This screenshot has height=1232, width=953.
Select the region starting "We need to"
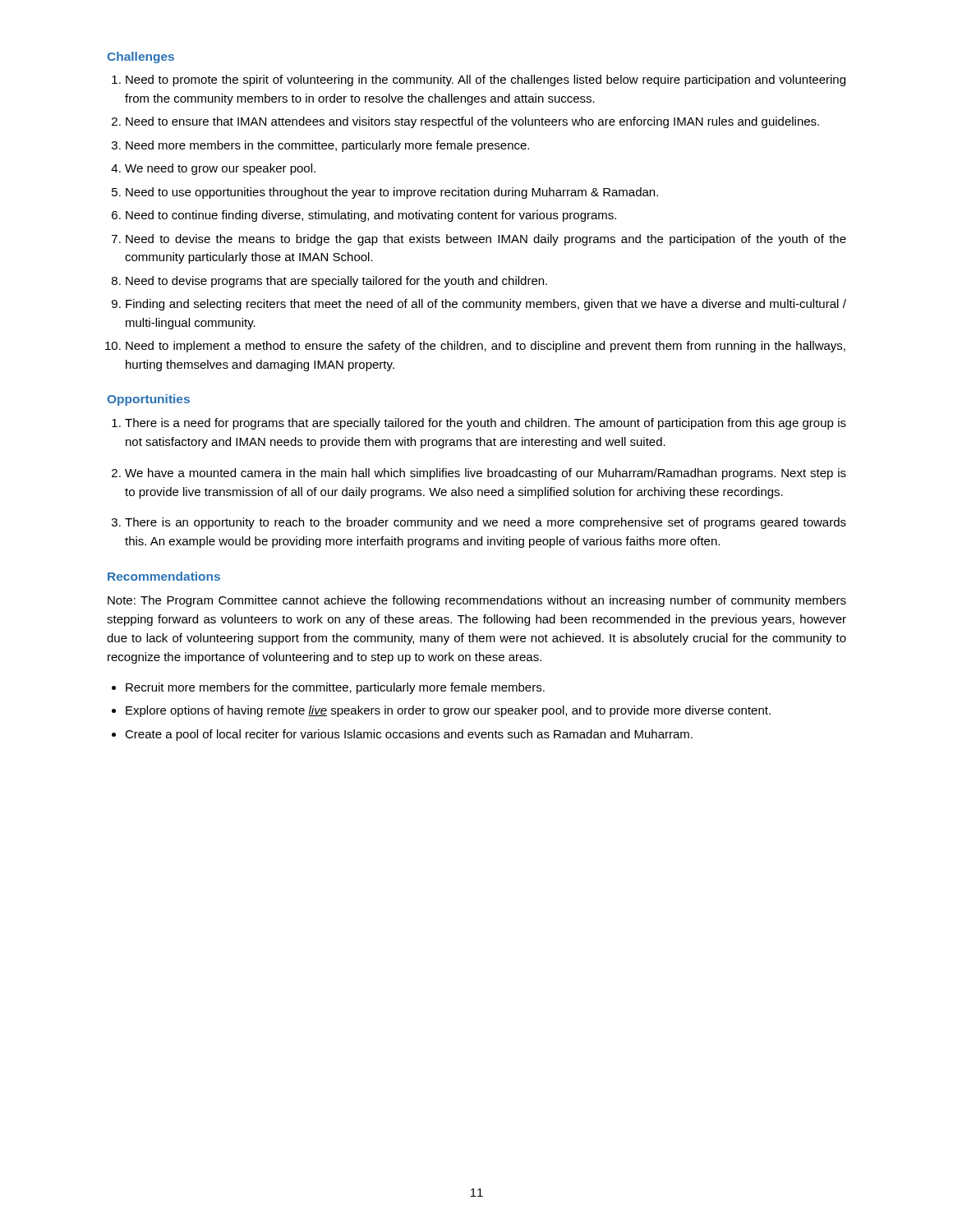point(220,169)
